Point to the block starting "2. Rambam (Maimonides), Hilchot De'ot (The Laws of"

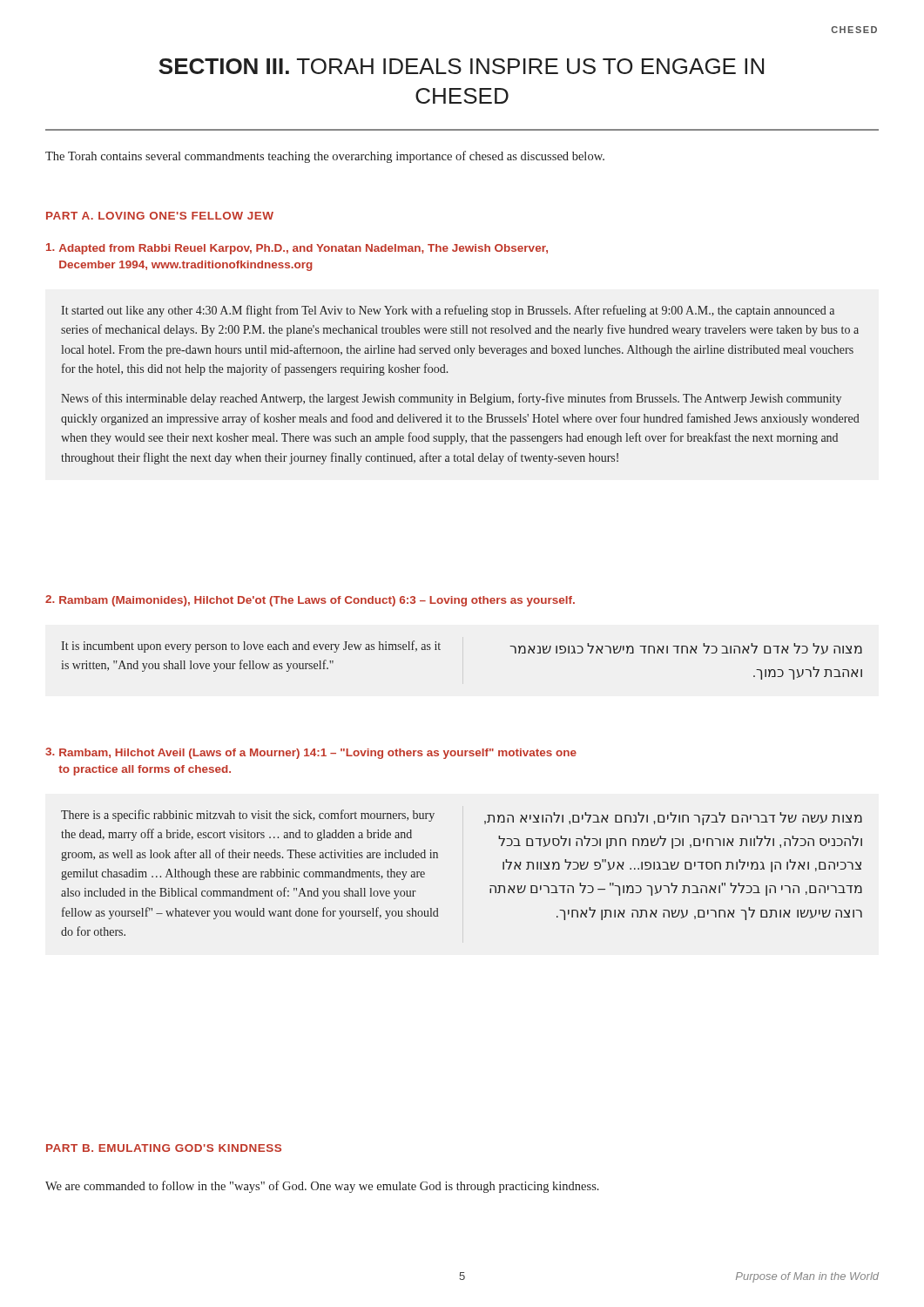tap(310, 601)
